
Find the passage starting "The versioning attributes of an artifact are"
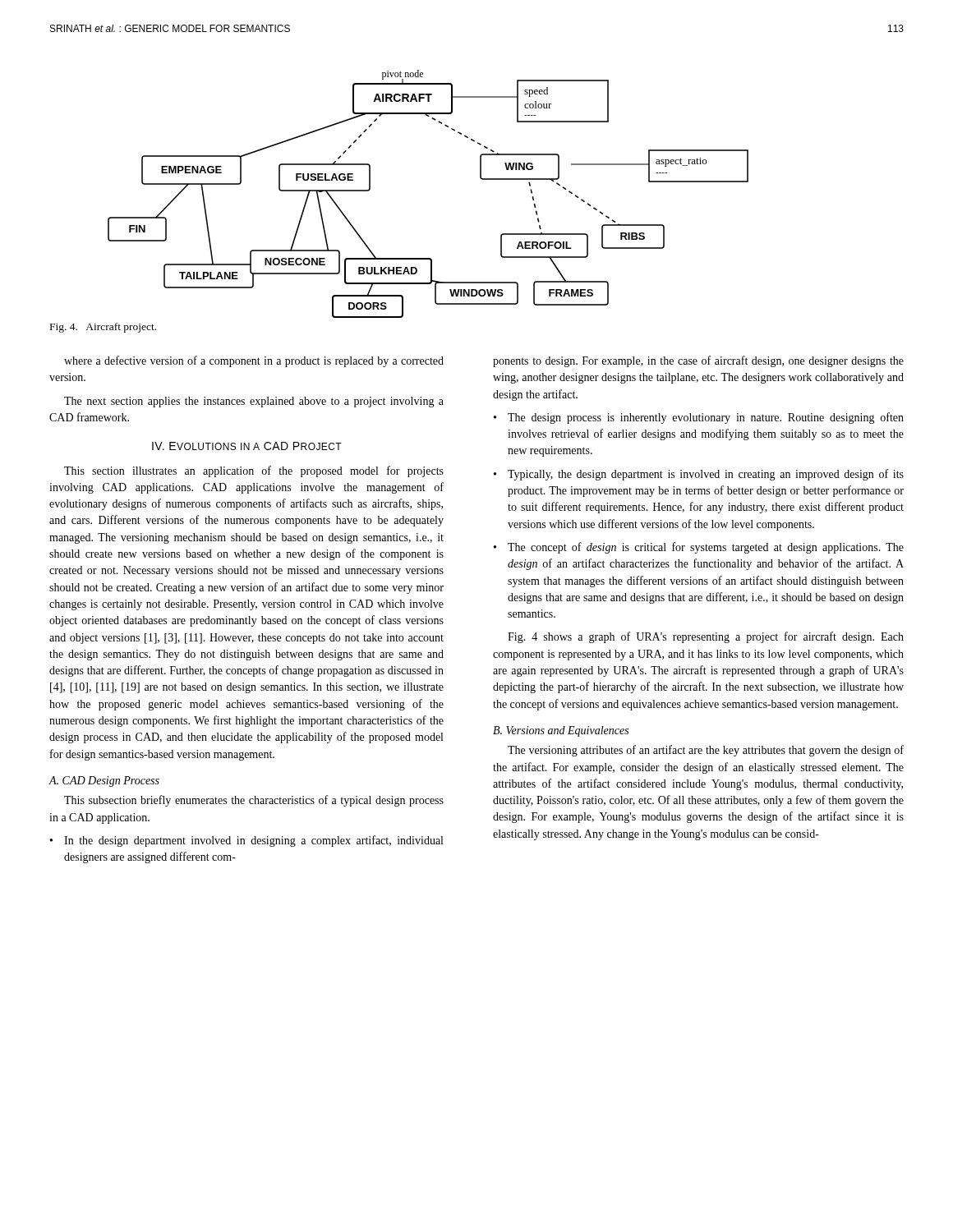point(698,793)
